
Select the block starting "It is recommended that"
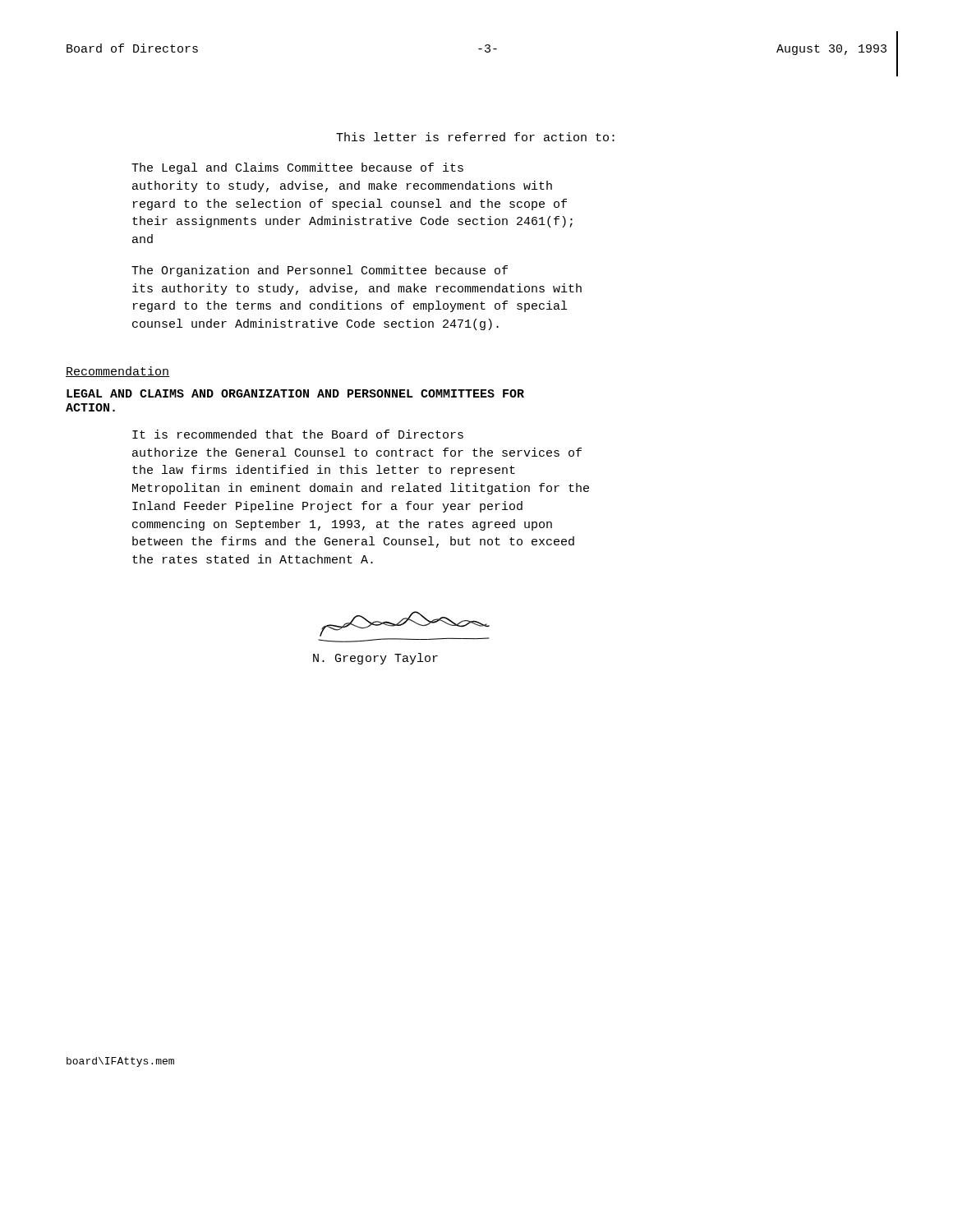361,498
